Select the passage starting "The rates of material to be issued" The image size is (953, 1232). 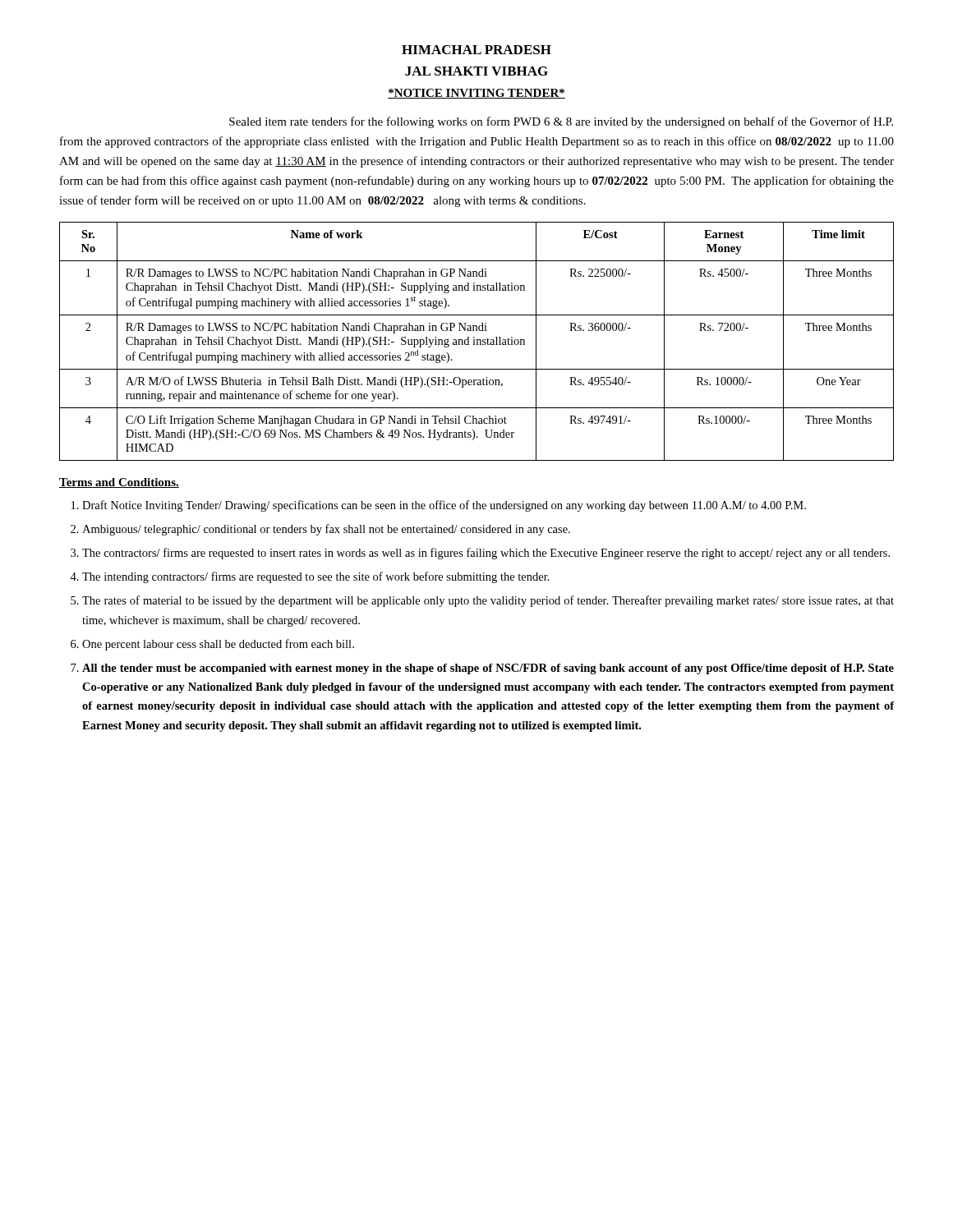488,610
